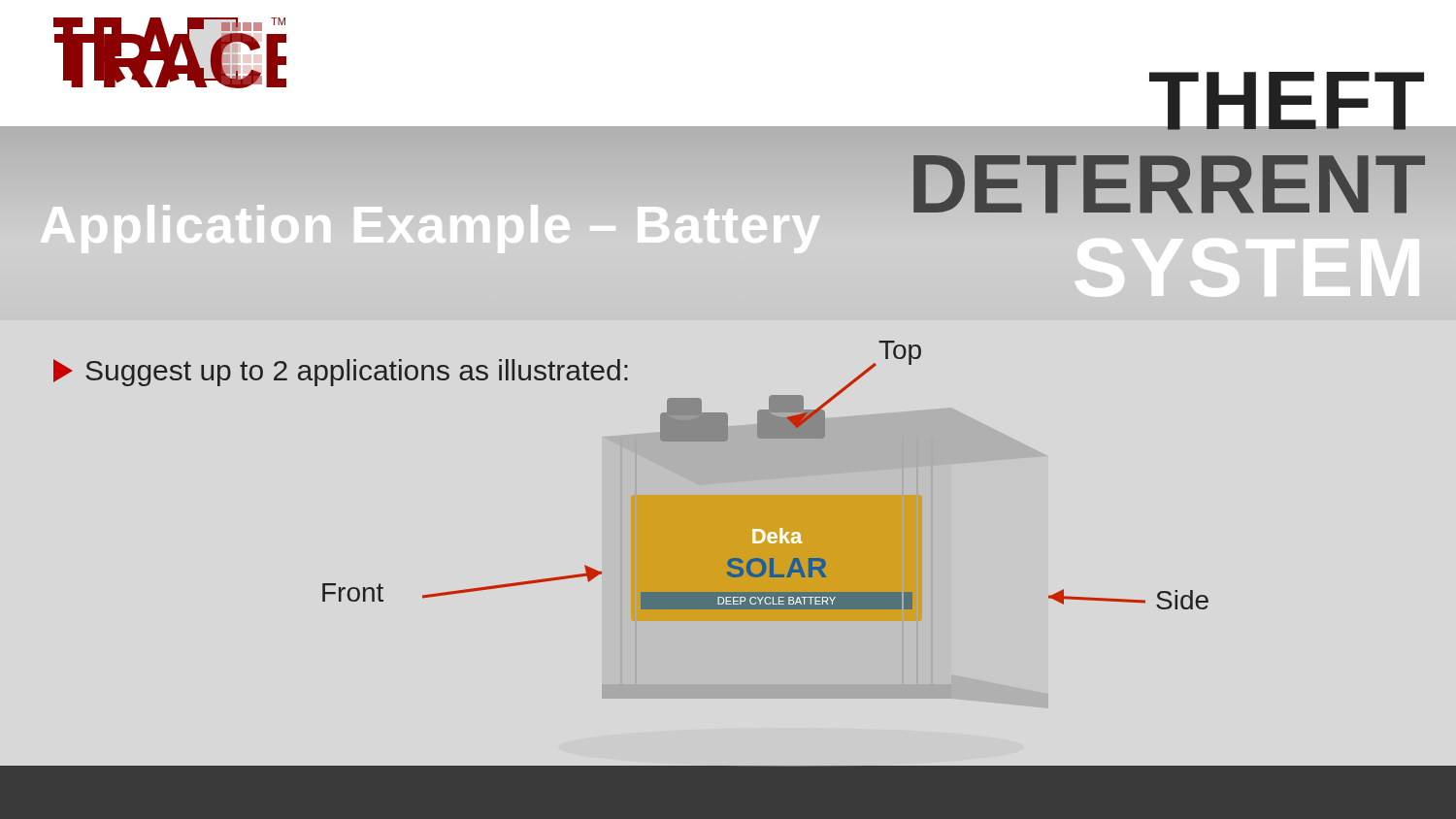Find the illustration
1456x819 pixels.
tap(806, 539)
